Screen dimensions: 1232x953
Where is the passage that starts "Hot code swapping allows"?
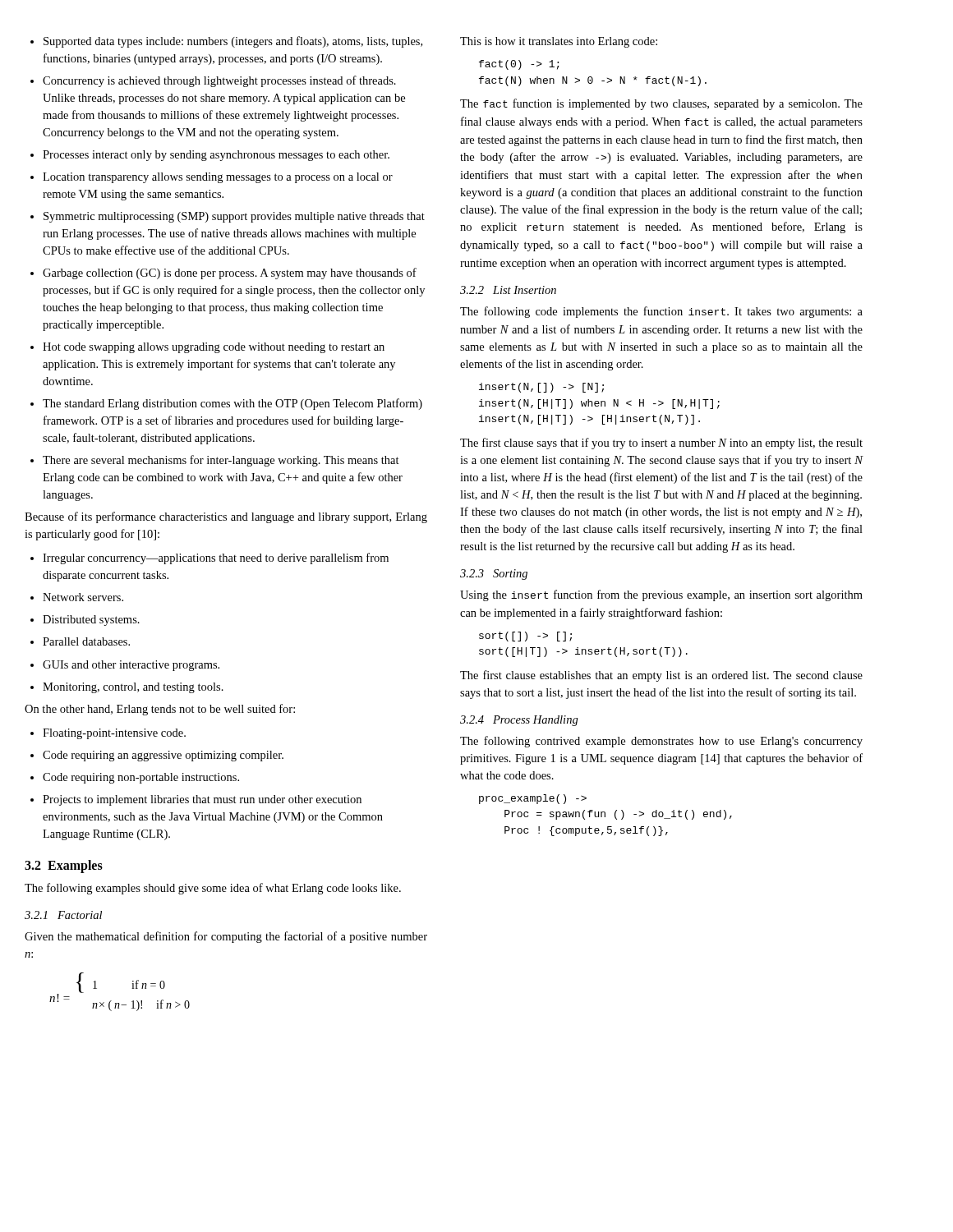(226, 364)
